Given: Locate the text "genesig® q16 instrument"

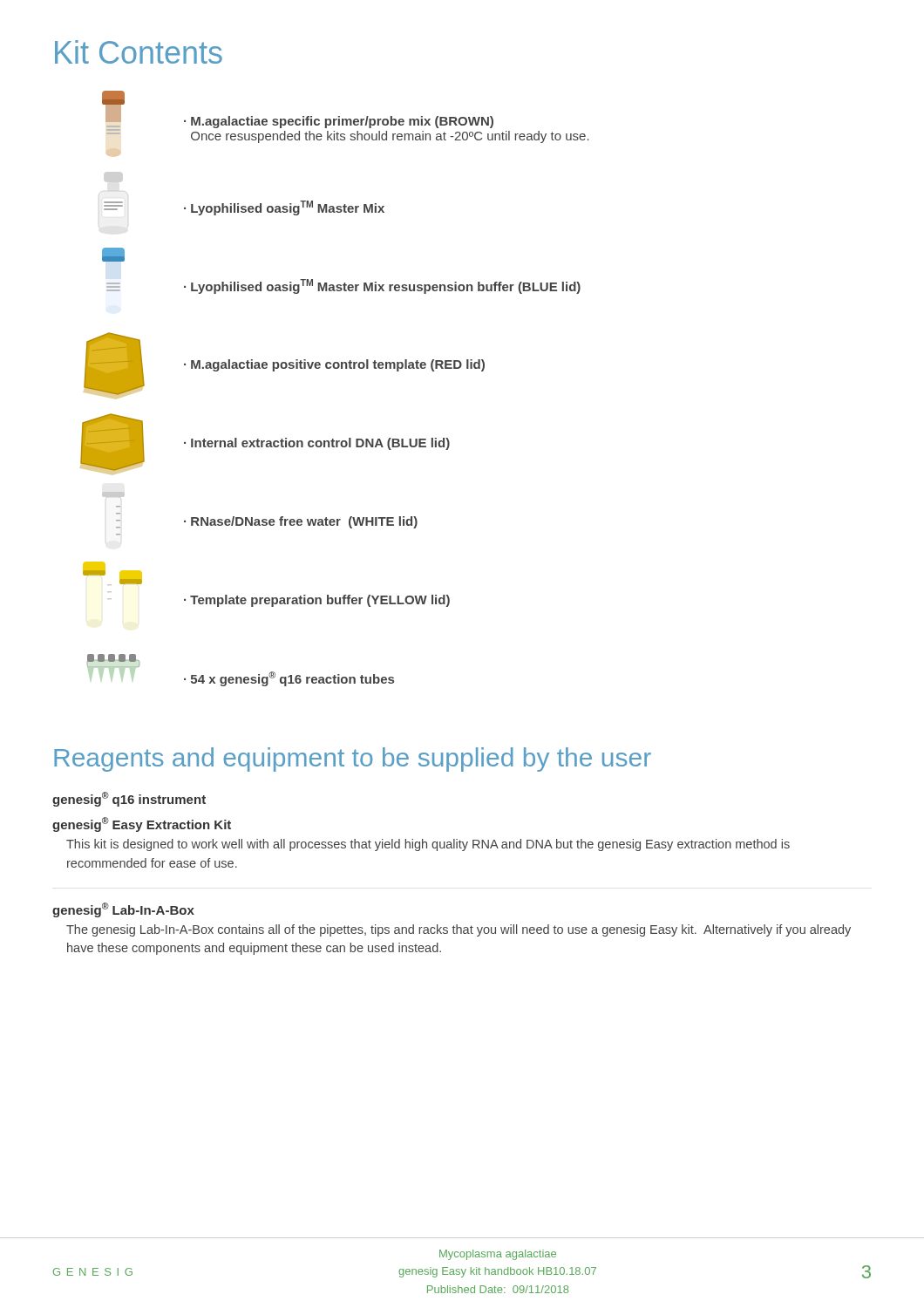Looking at the screenshot, I should [x=129, y=799].
